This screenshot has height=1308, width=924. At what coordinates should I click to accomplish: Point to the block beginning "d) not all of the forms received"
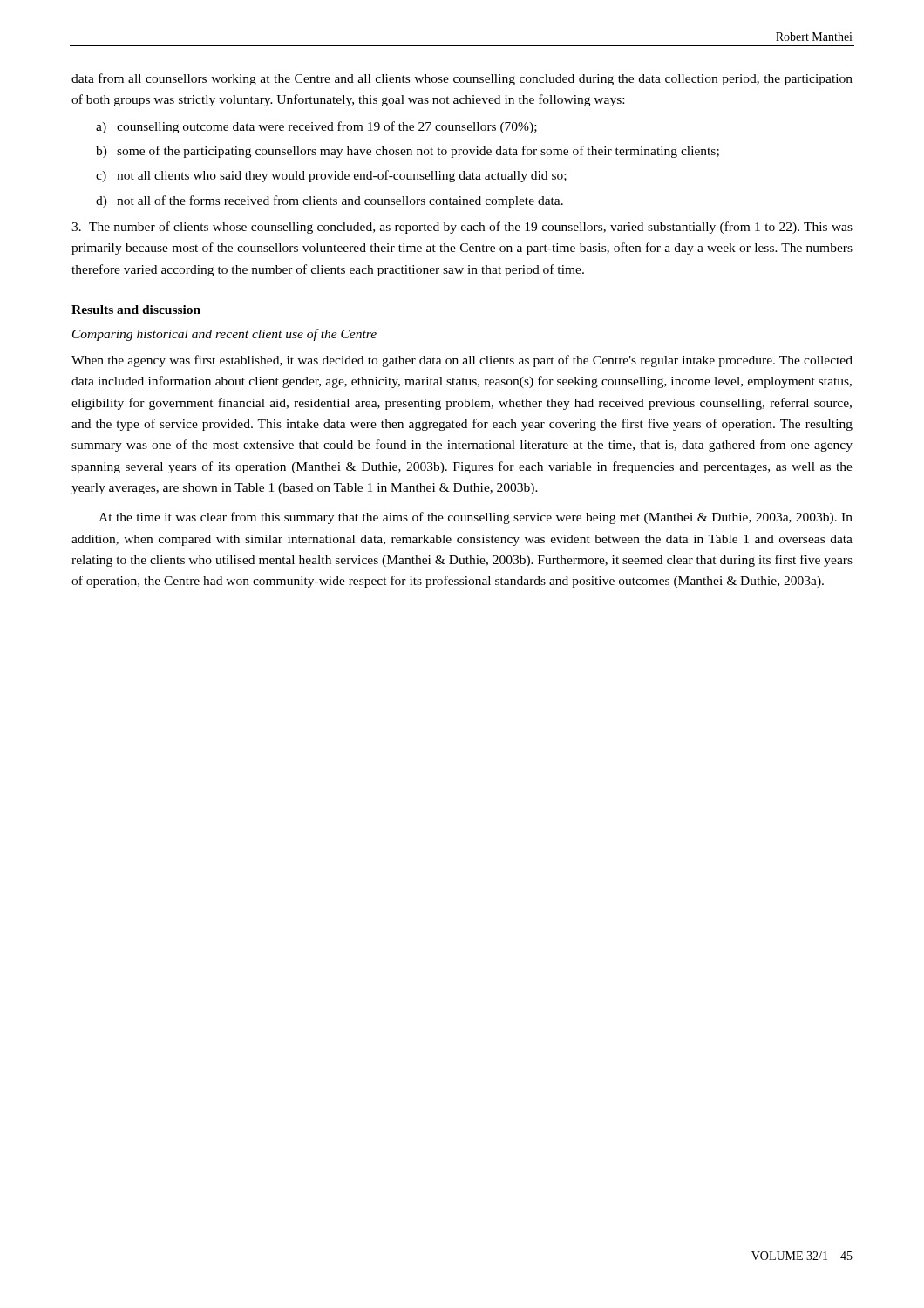coord(462,200)
